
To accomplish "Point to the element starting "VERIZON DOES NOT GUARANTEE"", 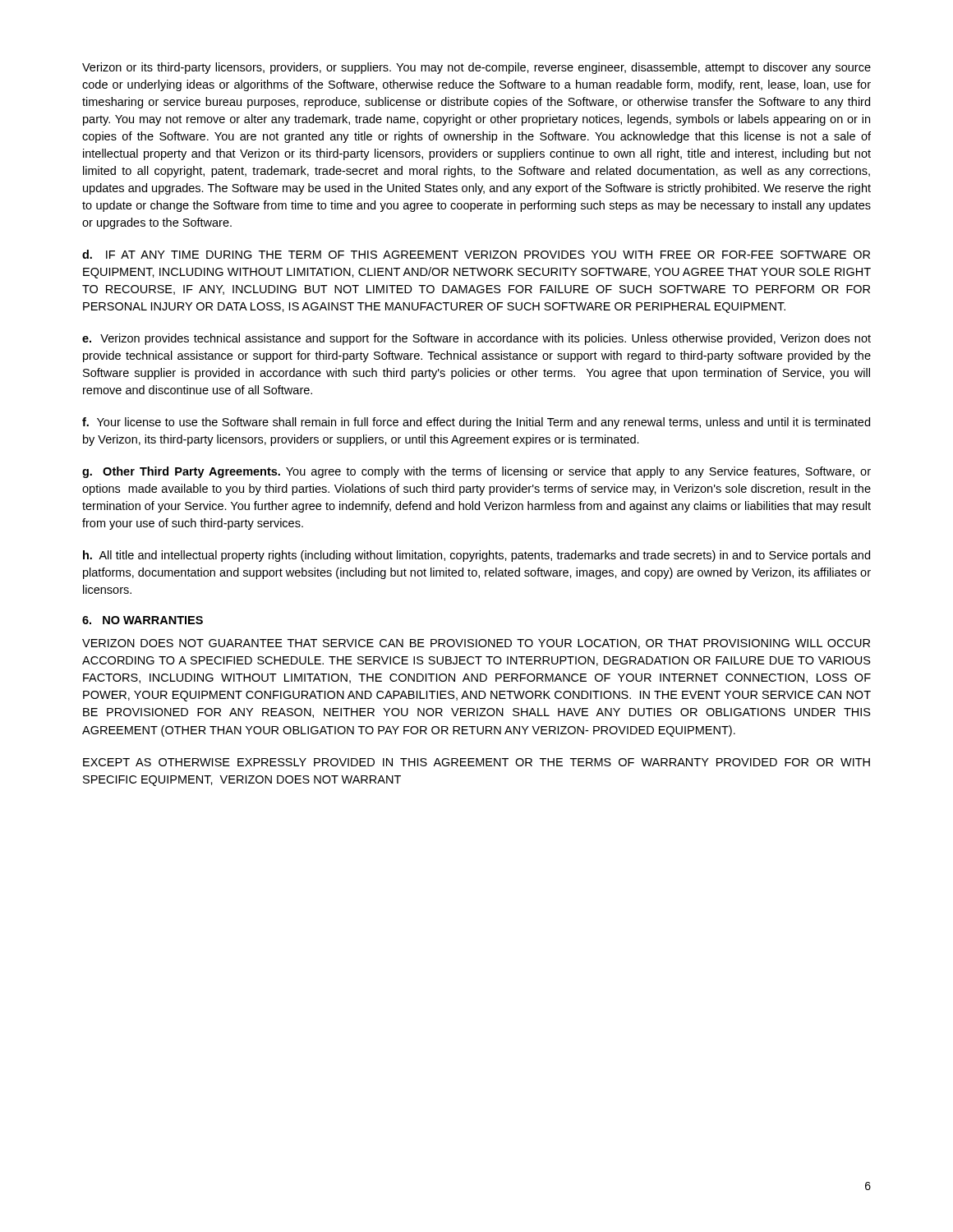I will click(476, 687).
